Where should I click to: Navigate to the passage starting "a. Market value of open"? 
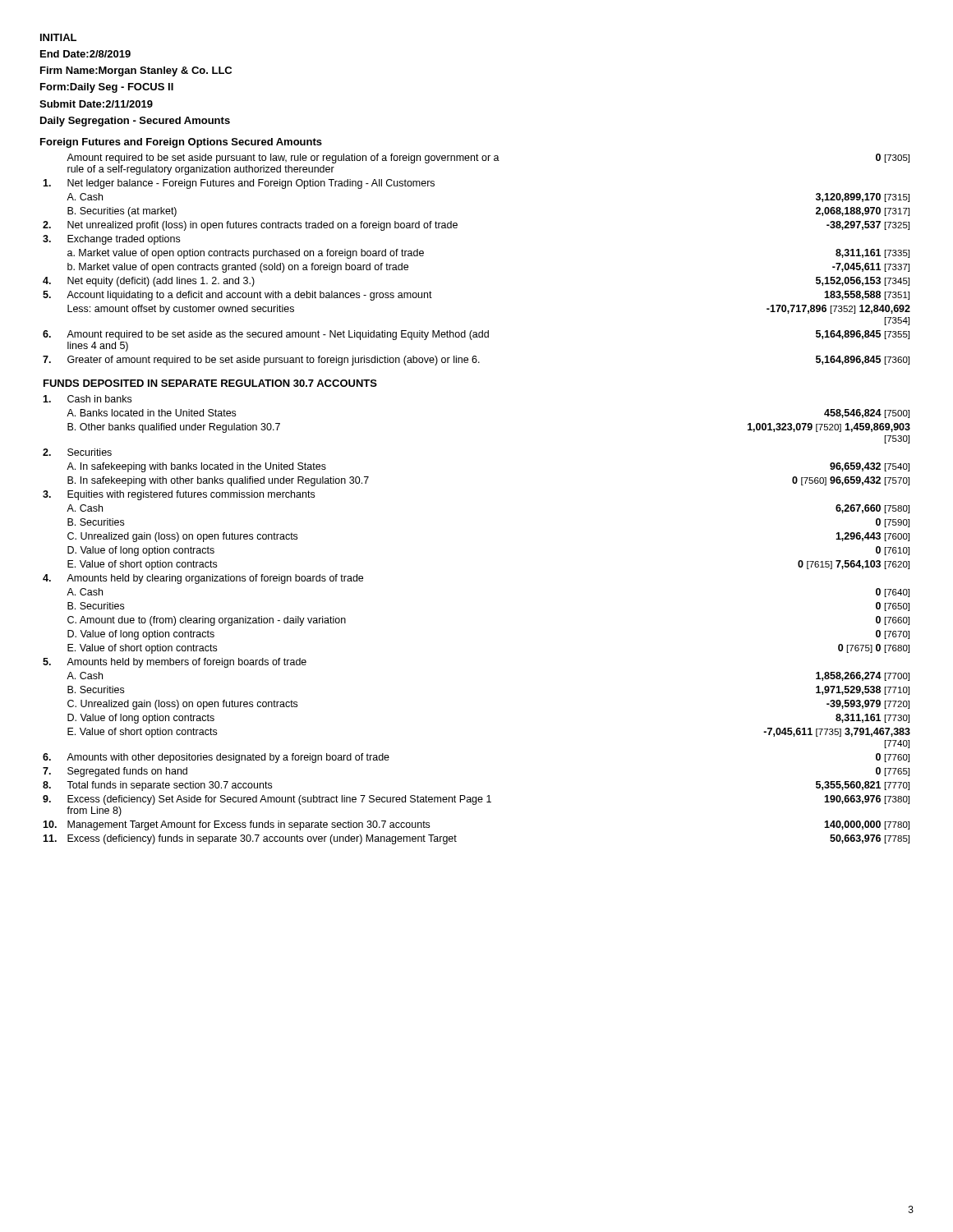tap(254, 253)
